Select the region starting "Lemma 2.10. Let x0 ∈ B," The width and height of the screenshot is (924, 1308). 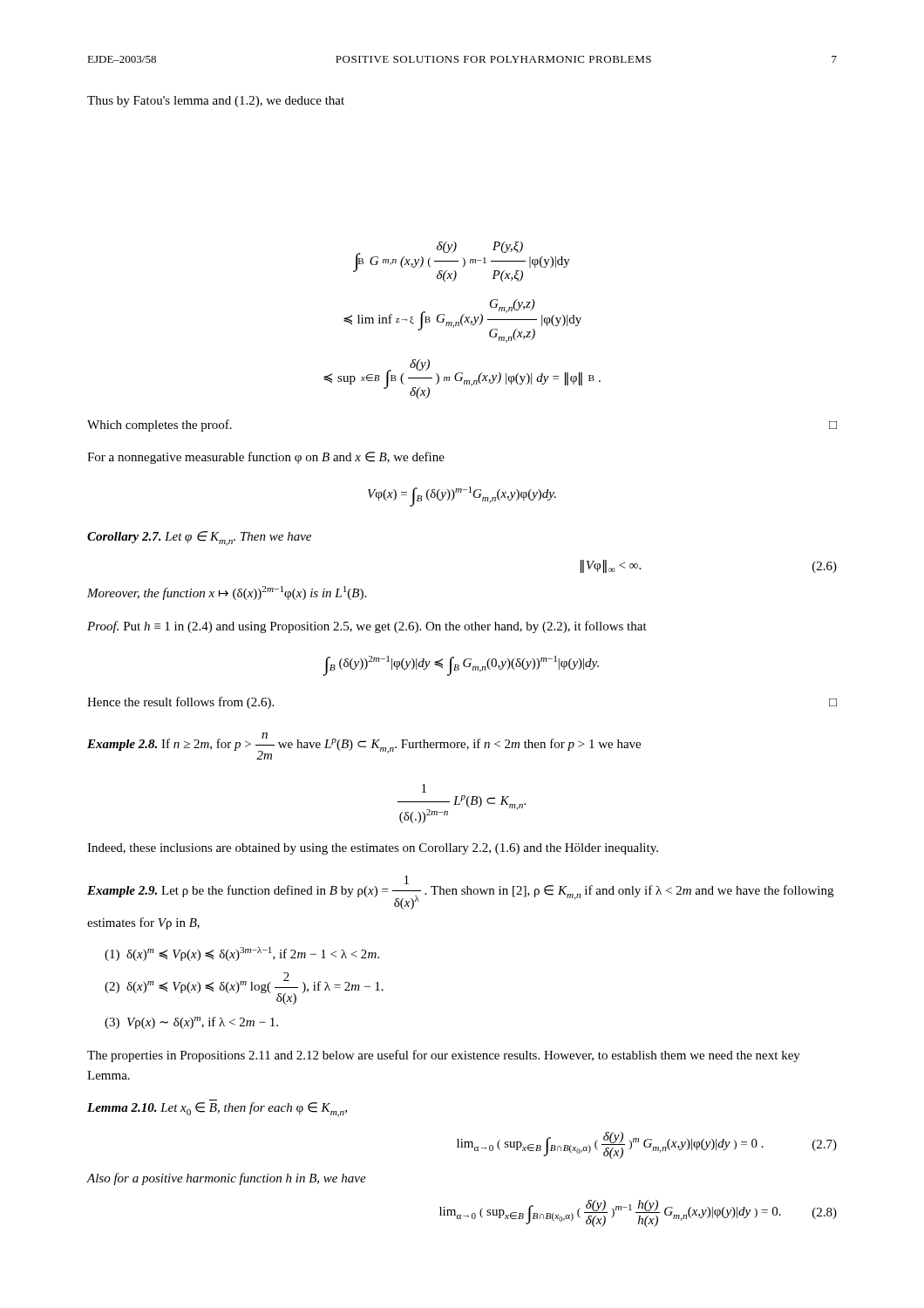click(217, 1109)
